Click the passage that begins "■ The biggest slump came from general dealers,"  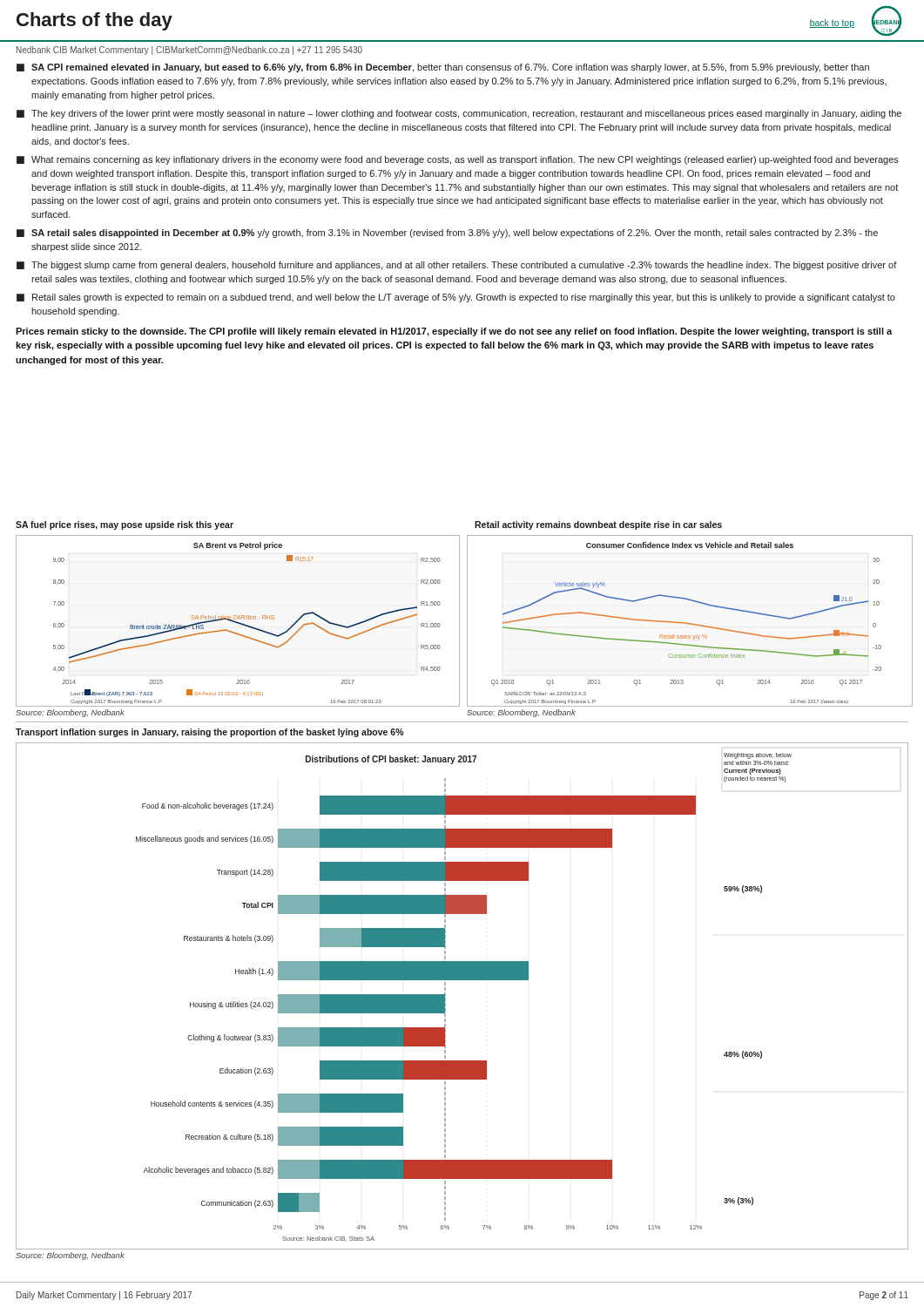point(462,273)
